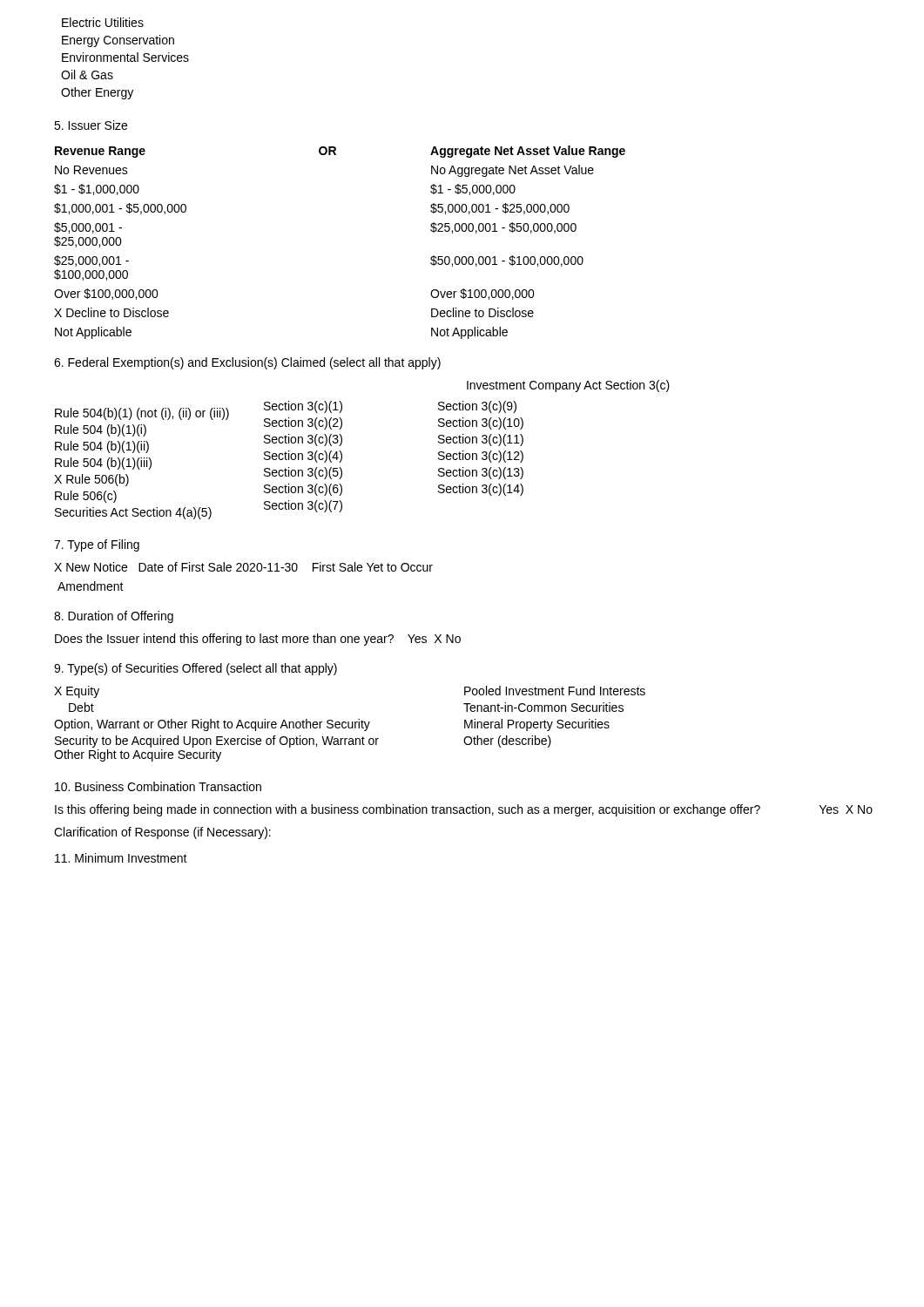Select the list item containing "Other (describe)"
This screenshot has height=1307, width=924.
point(507,741)
